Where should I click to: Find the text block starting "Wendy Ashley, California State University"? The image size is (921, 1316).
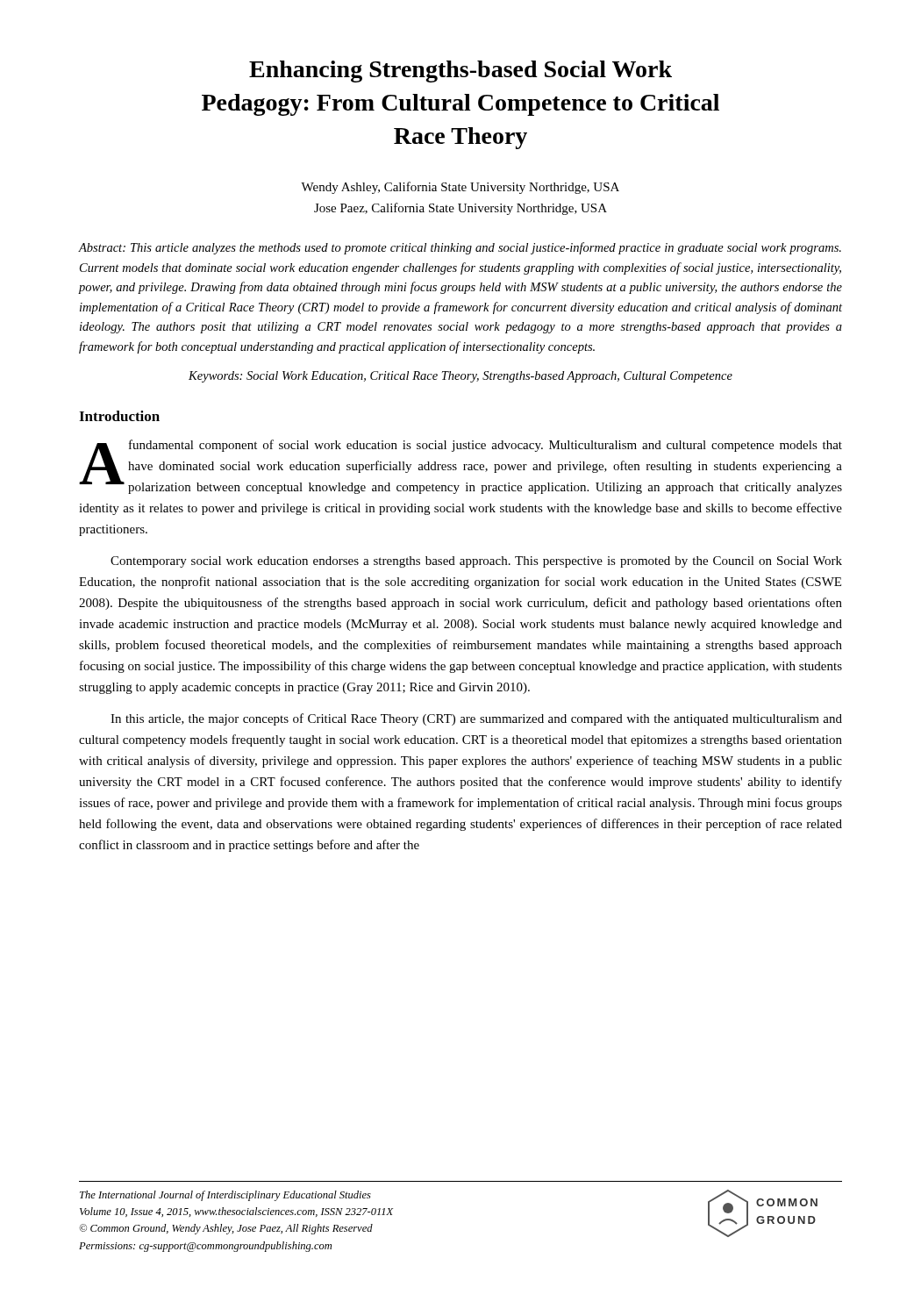460,198
